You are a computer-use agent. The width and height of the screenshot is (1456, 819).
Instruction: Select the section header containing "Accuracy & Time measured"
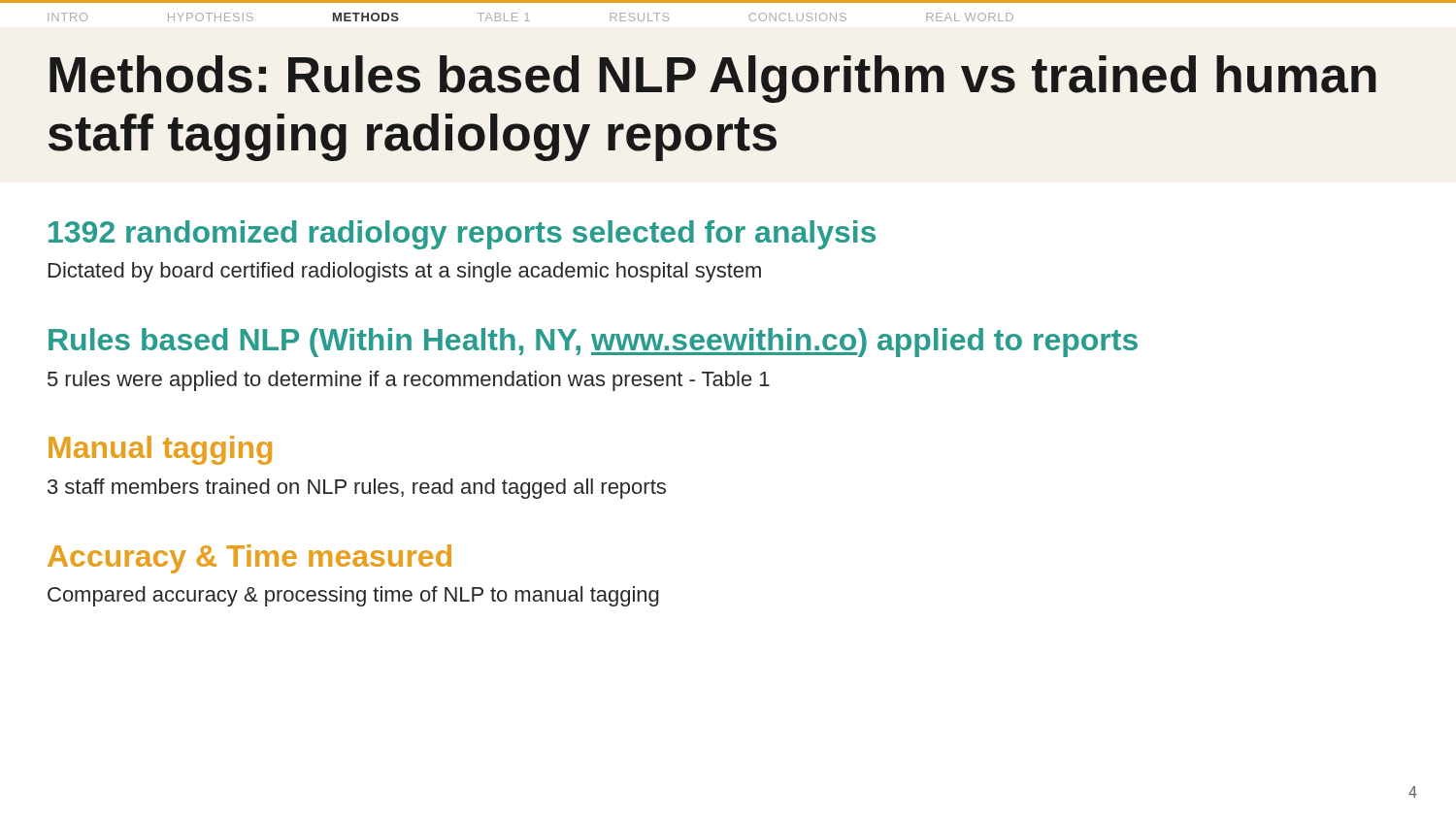point(250,556)
